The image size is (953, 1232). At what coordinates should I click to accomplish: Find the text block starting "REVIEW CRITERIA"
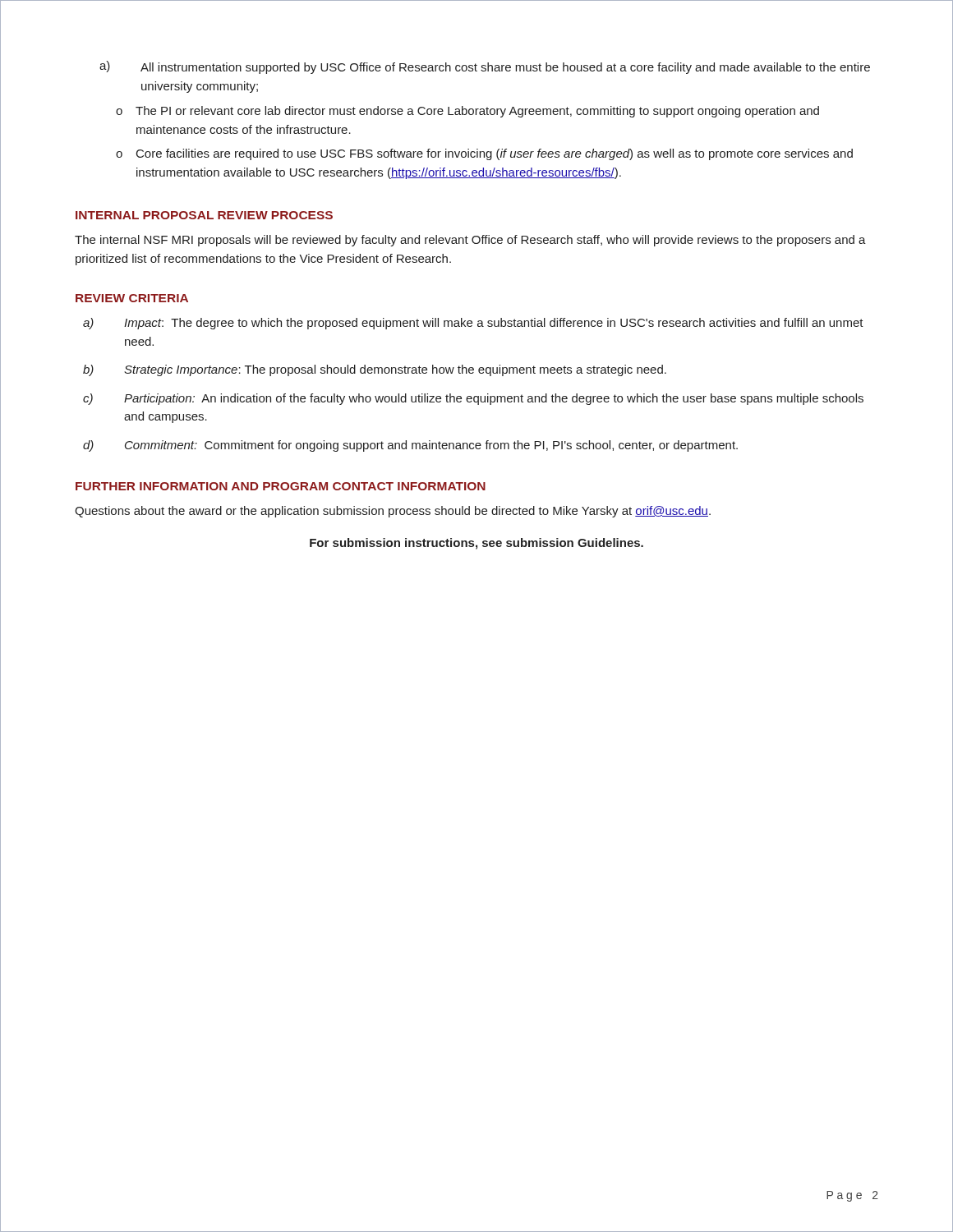pyautogui.click(x=132, y=298)
